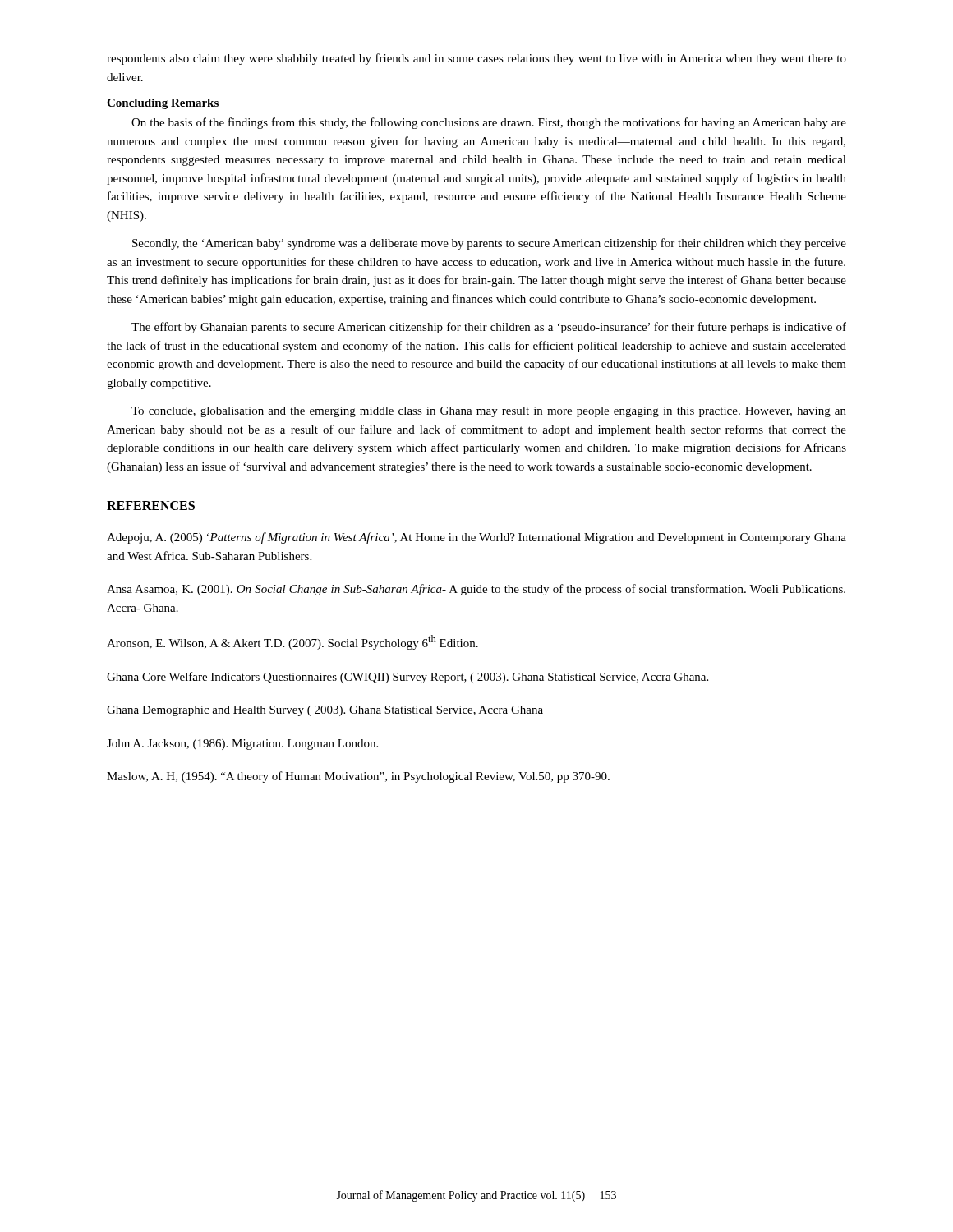Select the text block that says "To conclude, globalisation and the emerging middle"

[476, 439]
